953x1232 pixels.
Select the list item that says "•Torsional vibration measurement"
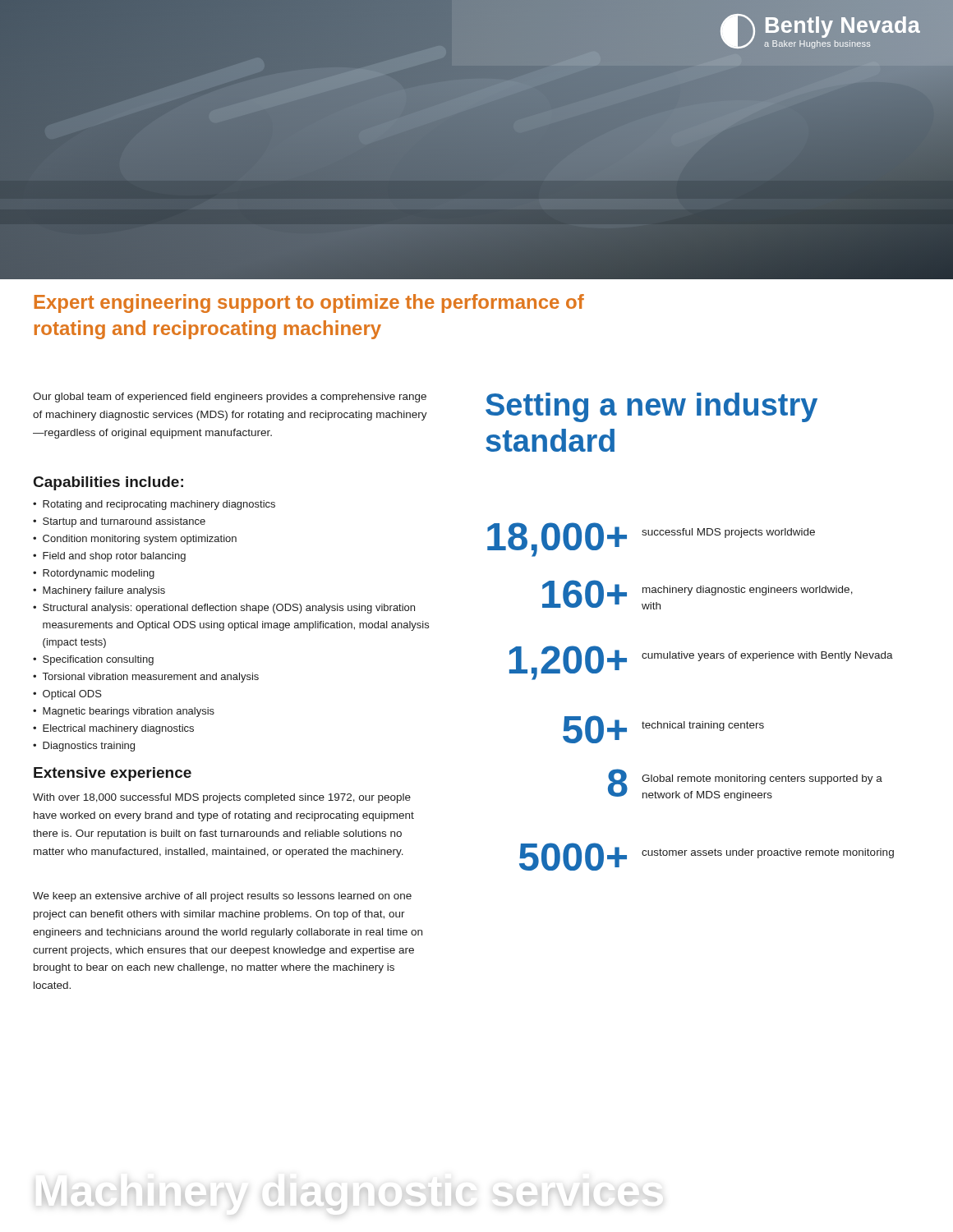[x=146, y=677]
